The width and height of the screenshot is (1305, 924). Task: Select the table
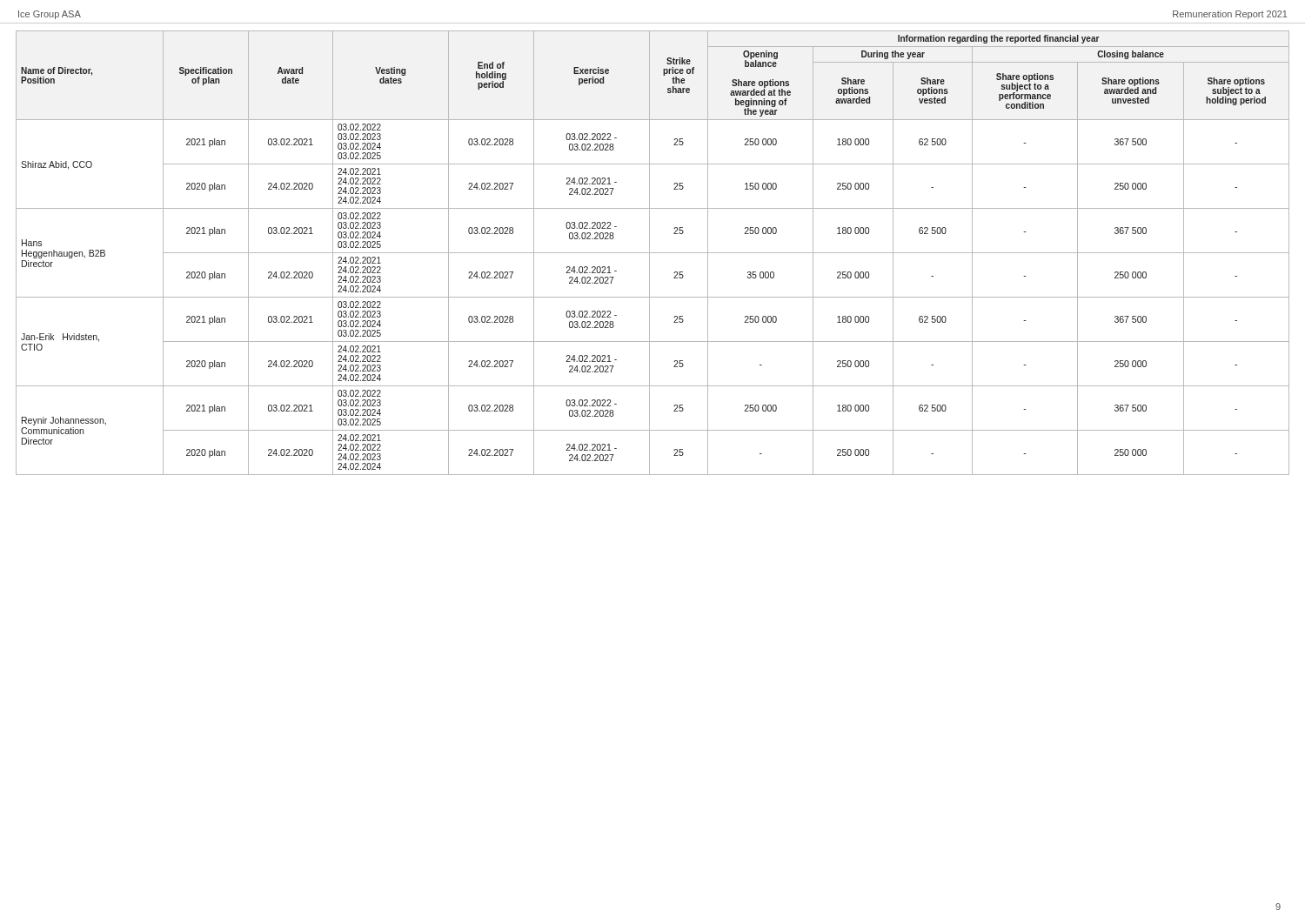coord(652,253)
